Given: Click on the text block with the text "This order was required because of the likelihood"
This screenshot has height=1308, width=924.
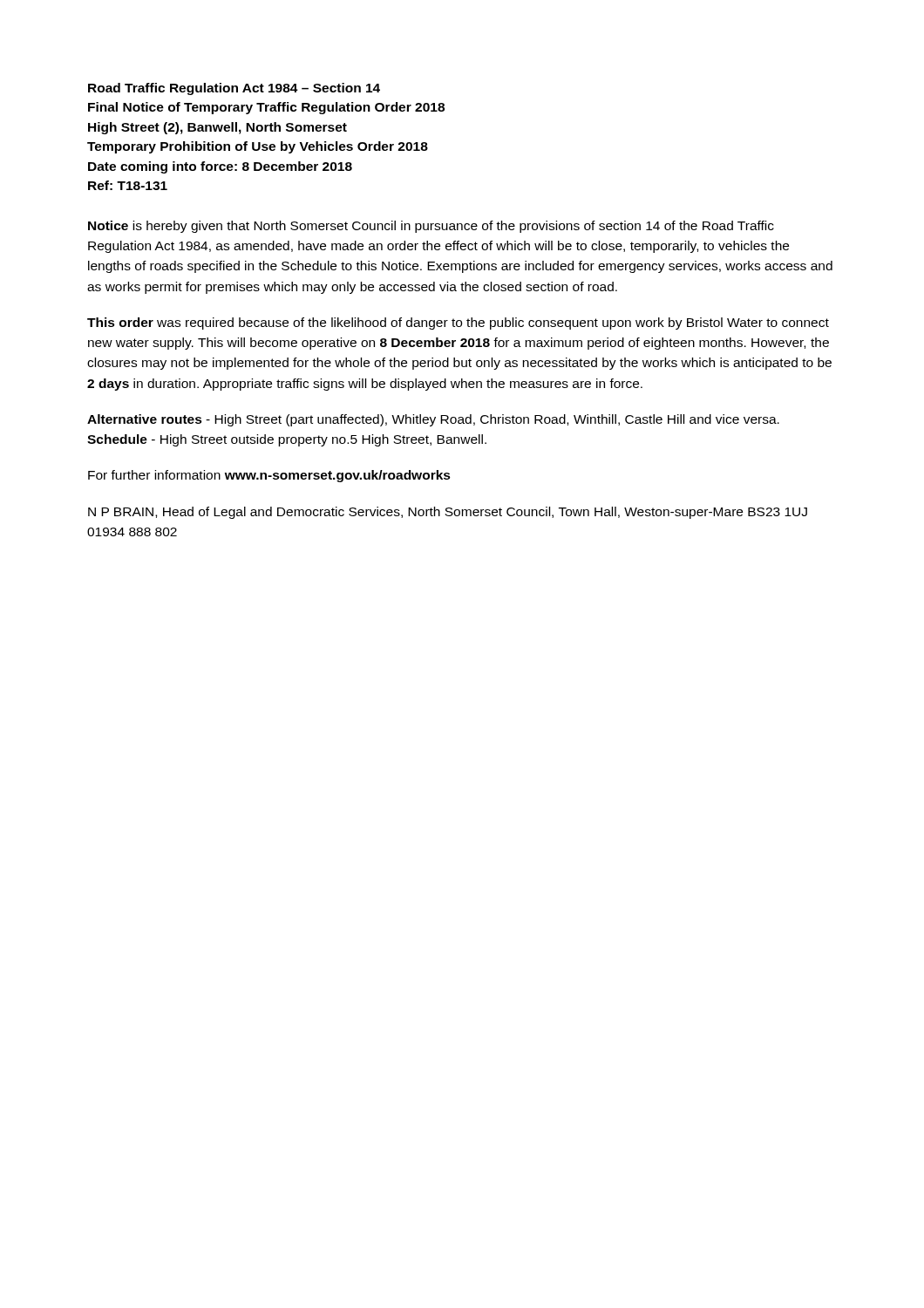Looking at the screenshot, I should [460, 352].
